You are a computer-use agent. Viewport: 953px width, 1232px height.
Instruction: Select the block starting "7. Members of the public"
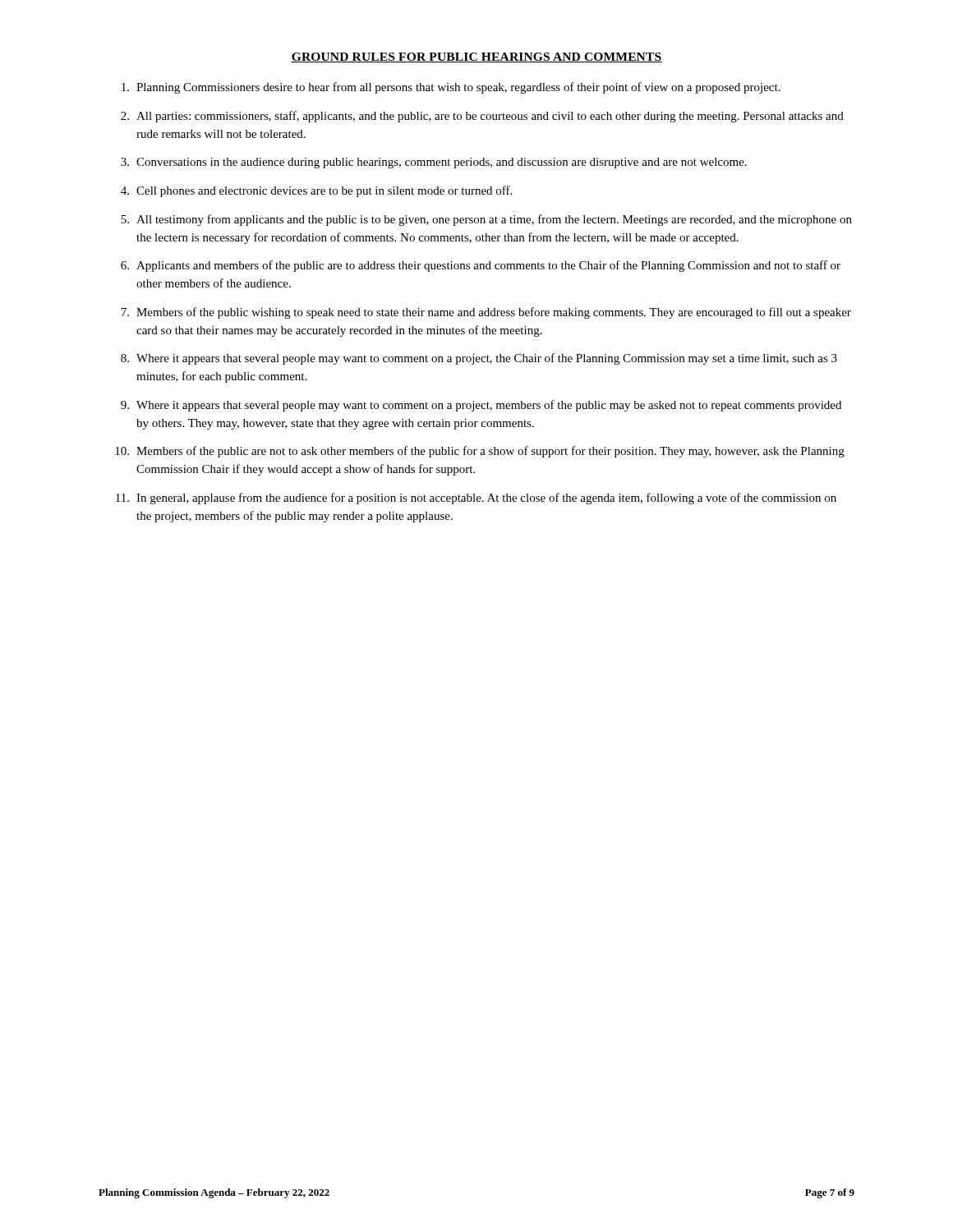(476, 322)
